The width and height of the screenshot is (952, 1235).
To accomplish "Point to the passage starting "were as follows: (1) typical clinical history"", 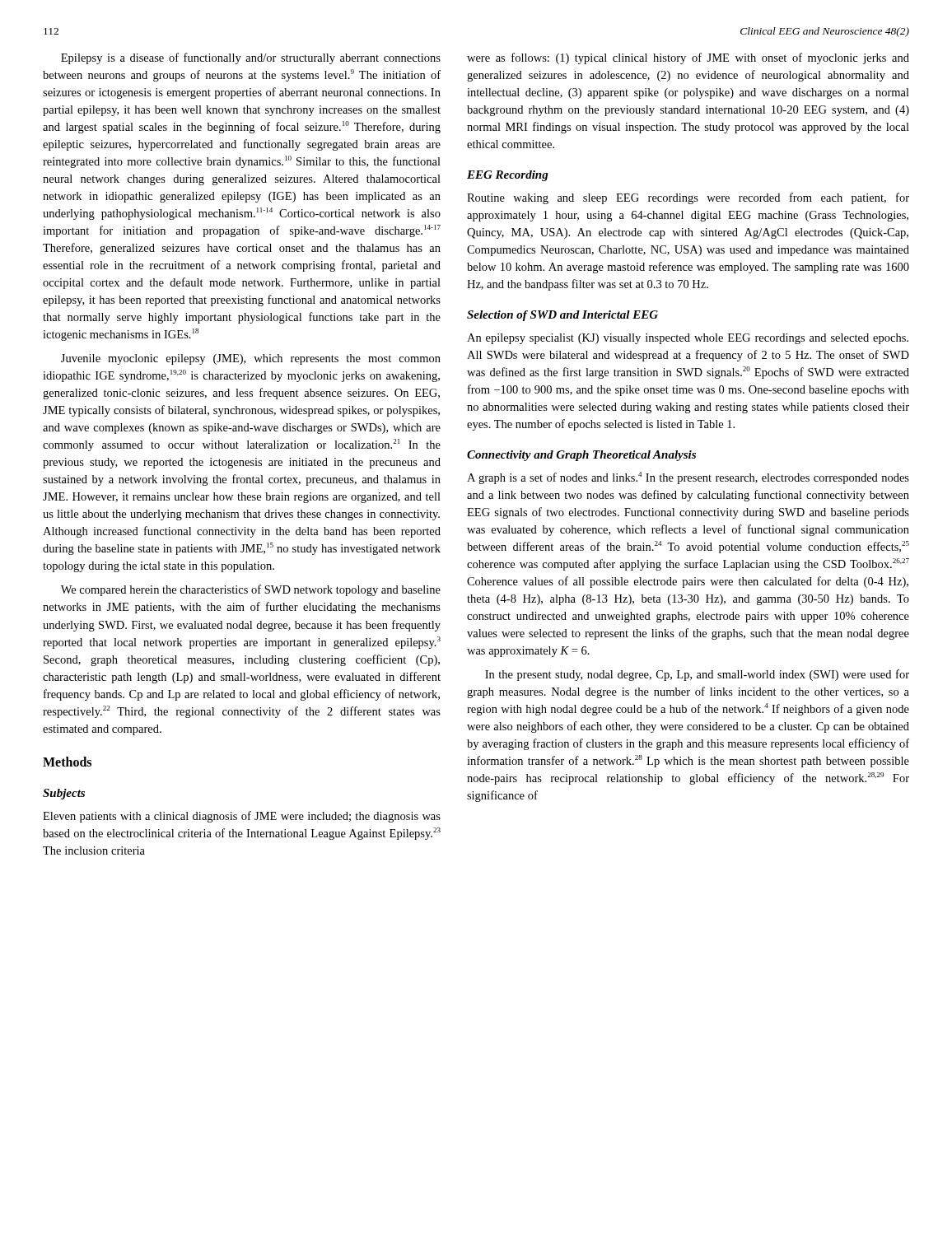I will [688, 101].
